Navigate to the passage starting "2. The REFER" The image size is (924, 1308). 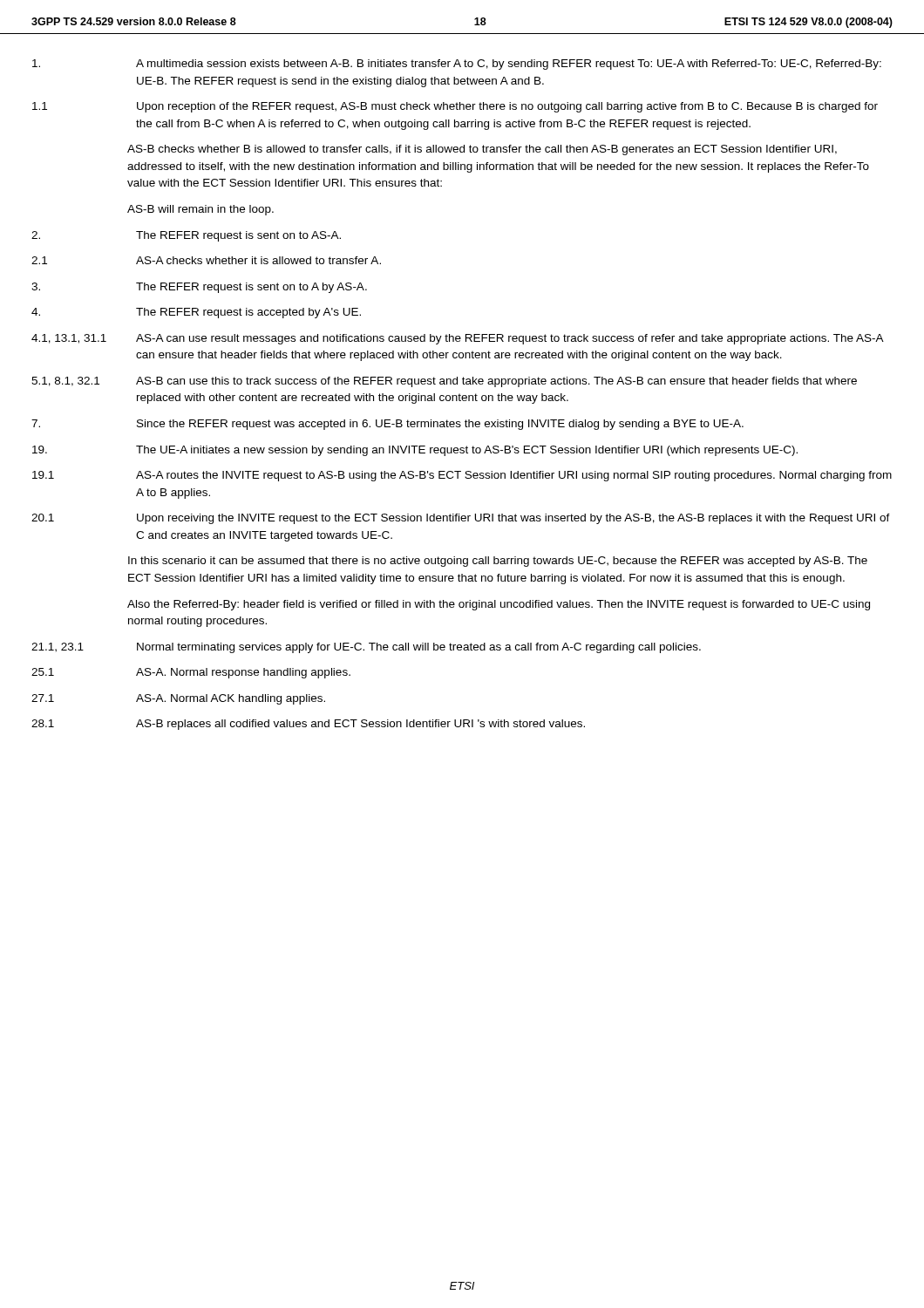(186, 236)
